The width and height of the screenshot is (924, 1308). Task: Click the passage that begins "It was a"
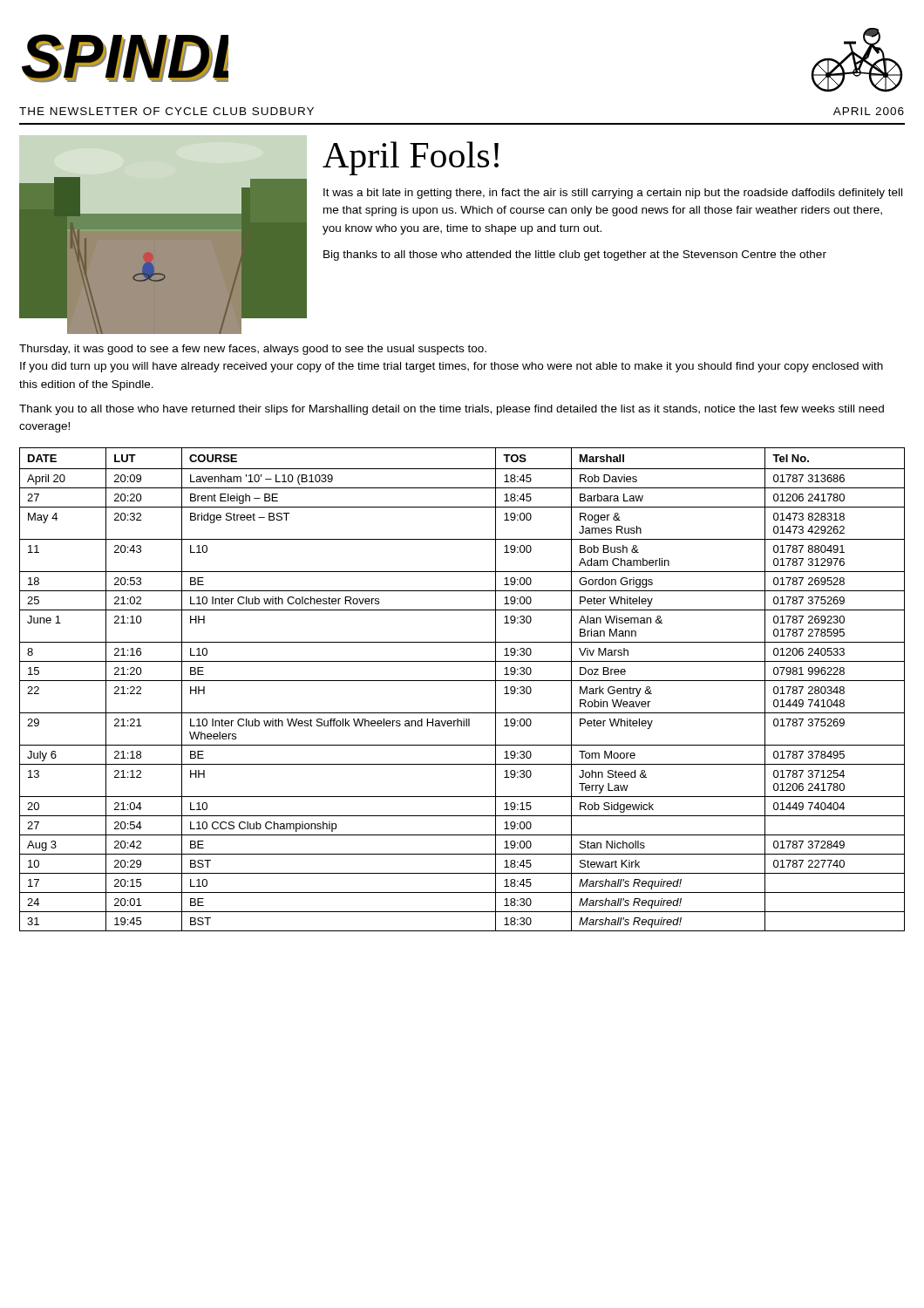pos(614,224)
